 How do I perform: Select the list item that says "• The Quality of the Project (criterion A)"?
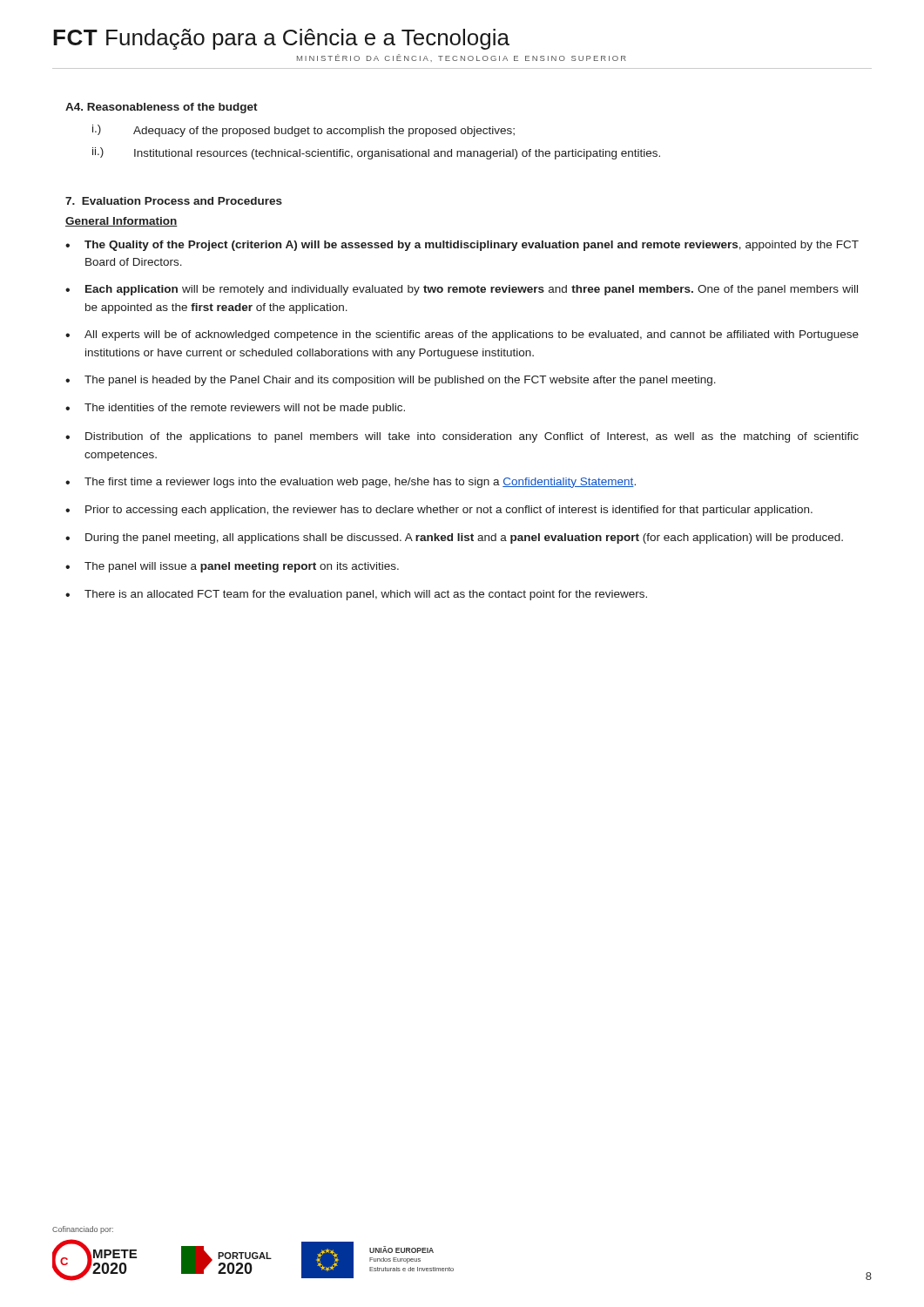[x=462, y=254]
